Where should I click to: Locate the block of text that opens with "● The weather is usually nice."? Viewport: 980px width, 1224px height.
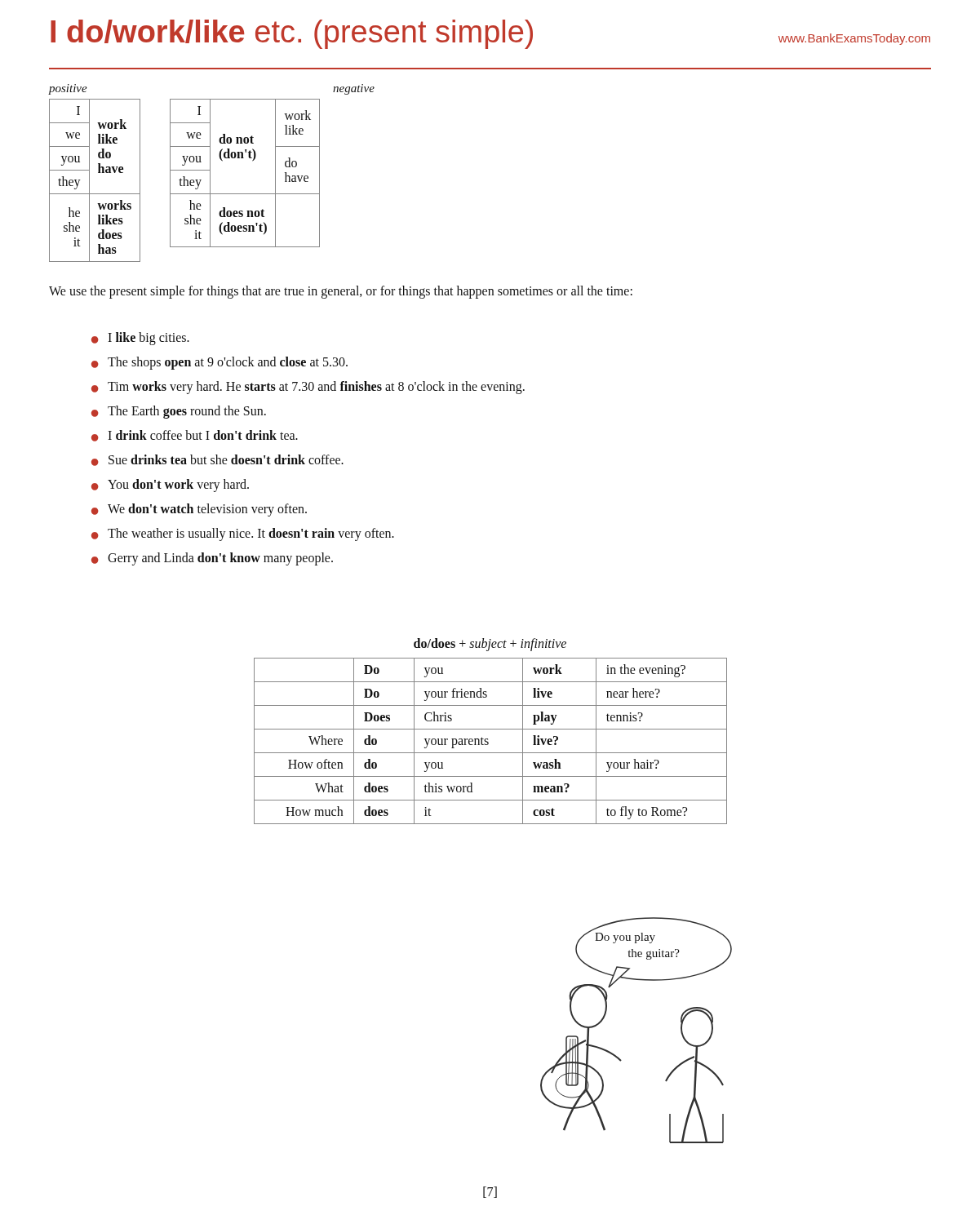pos(242,534)
